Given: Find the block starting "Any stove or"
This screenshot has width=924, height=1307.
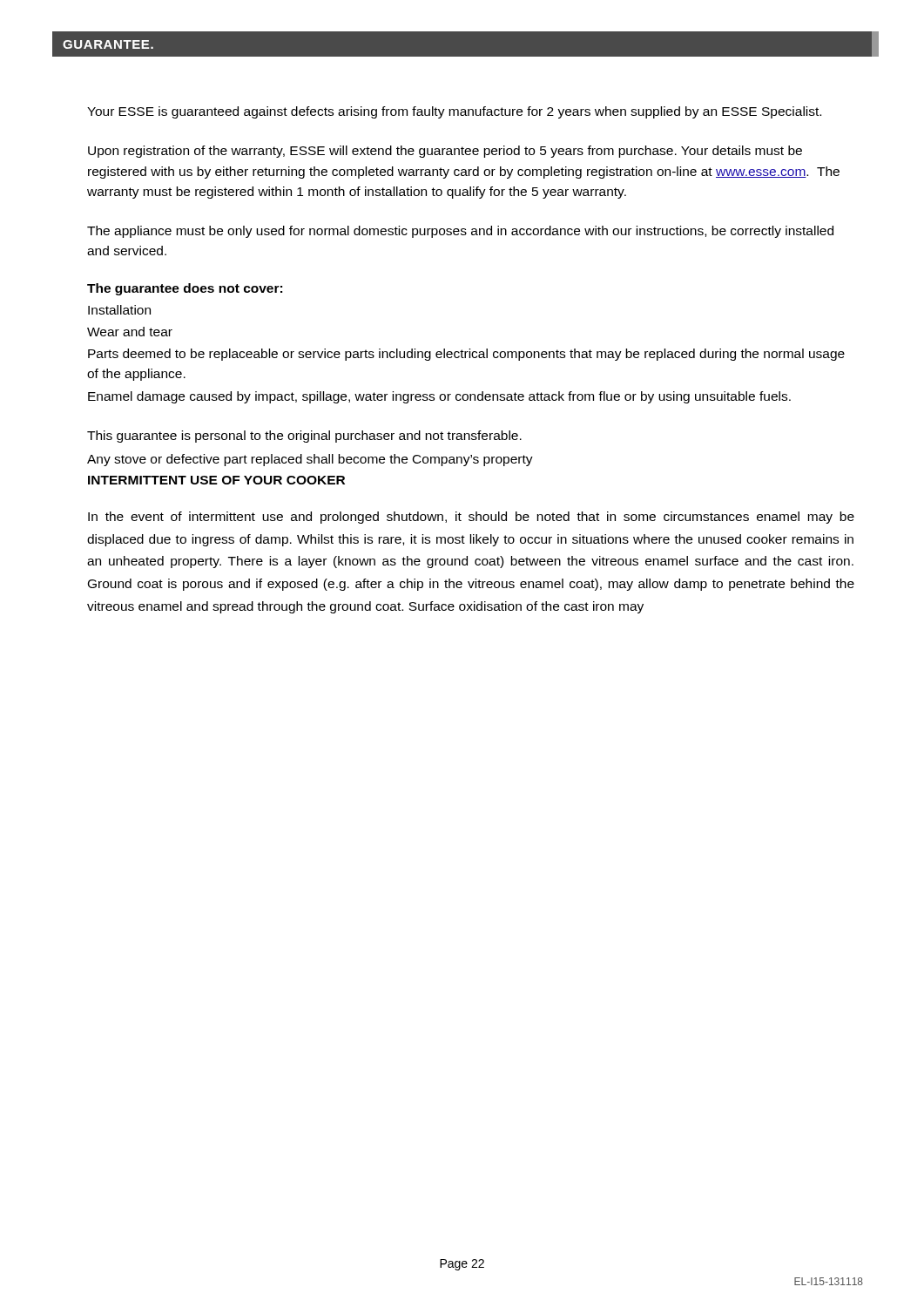Looking at the screenshot, I should click(x=310, y=459).
